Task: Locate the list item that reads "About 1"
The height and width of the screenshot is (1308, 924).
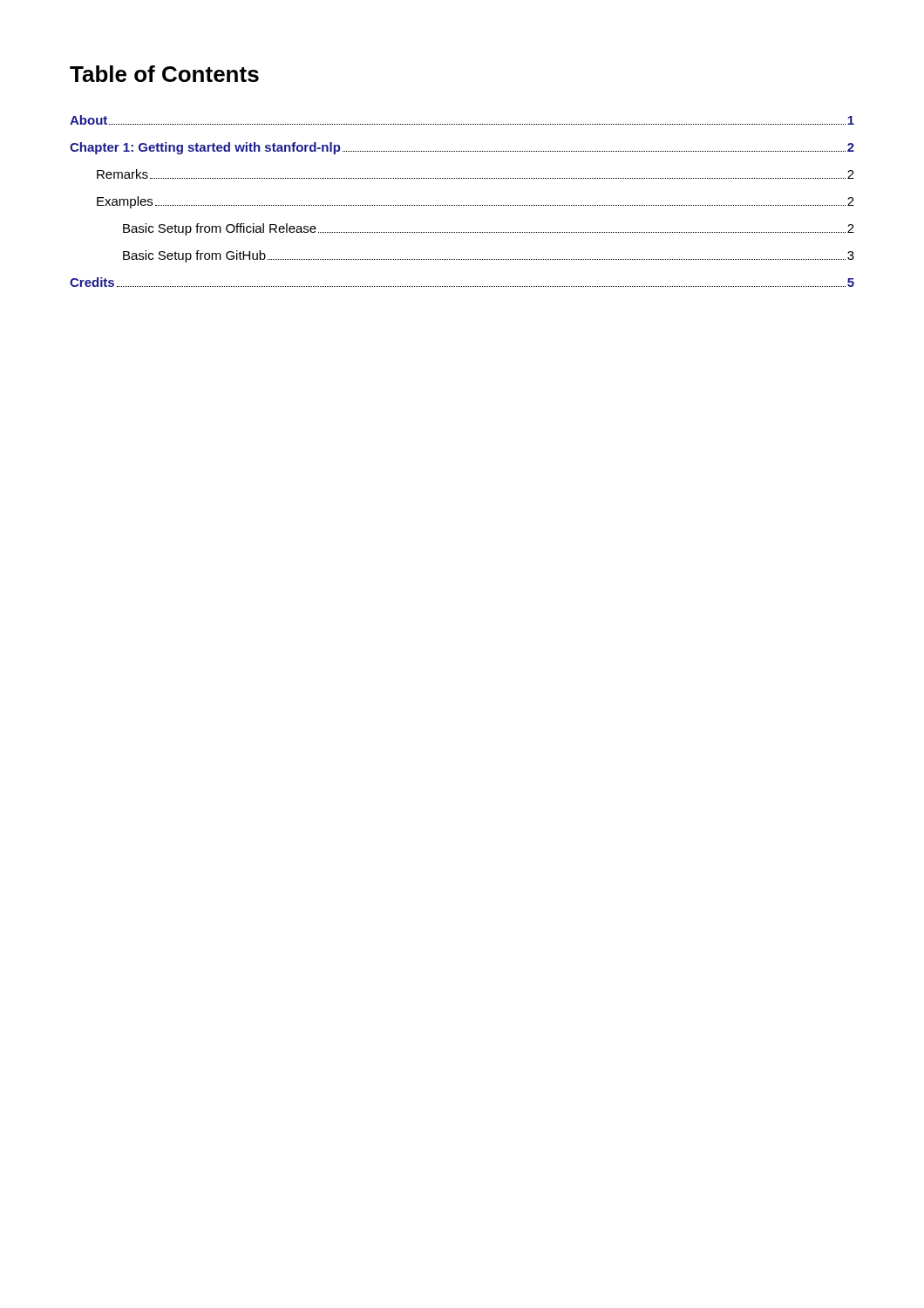Action: (x=462, y=120)
